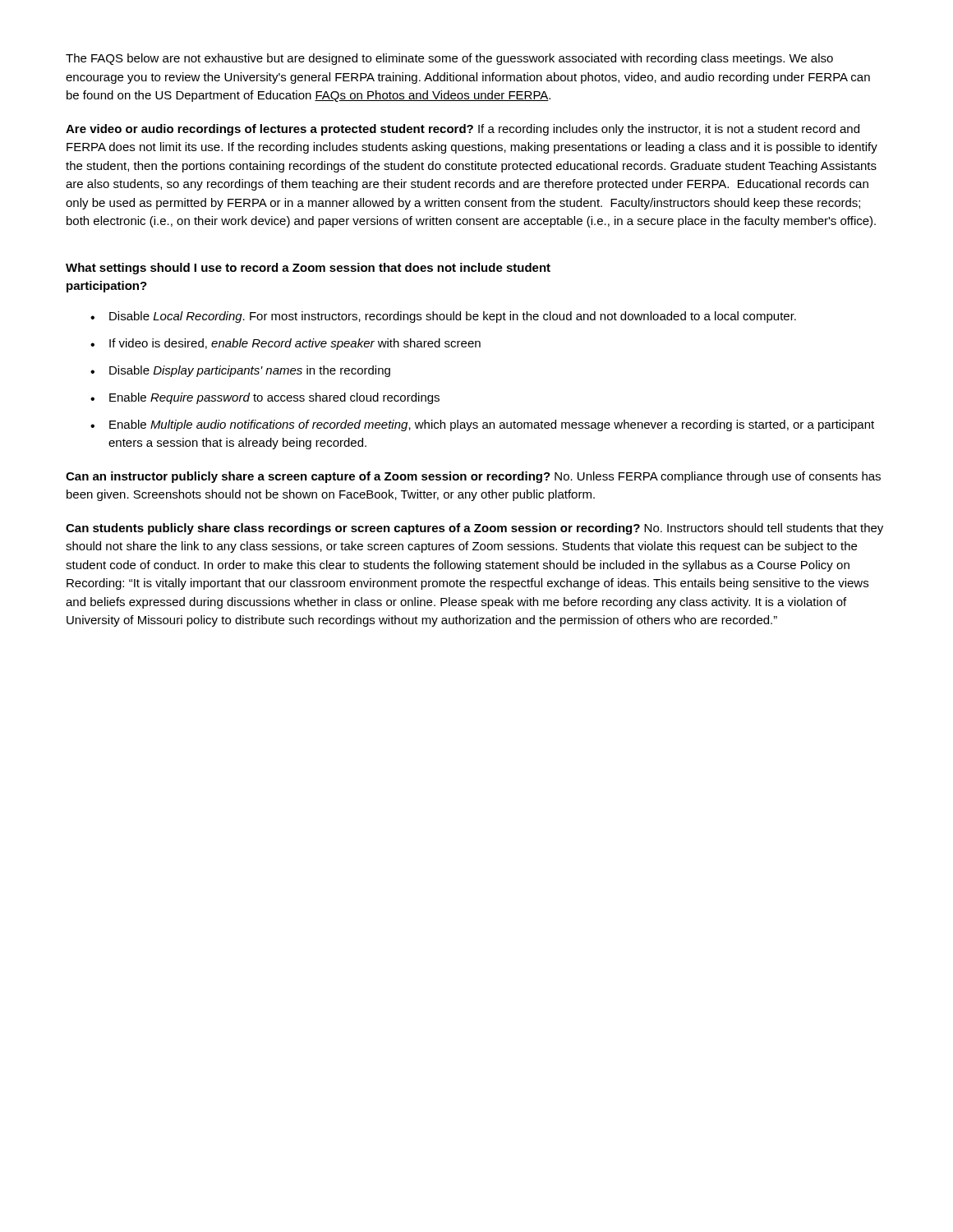
Task: Point to the block beginning "• Disable Local Recording. For most"
Action: point(489,317)
